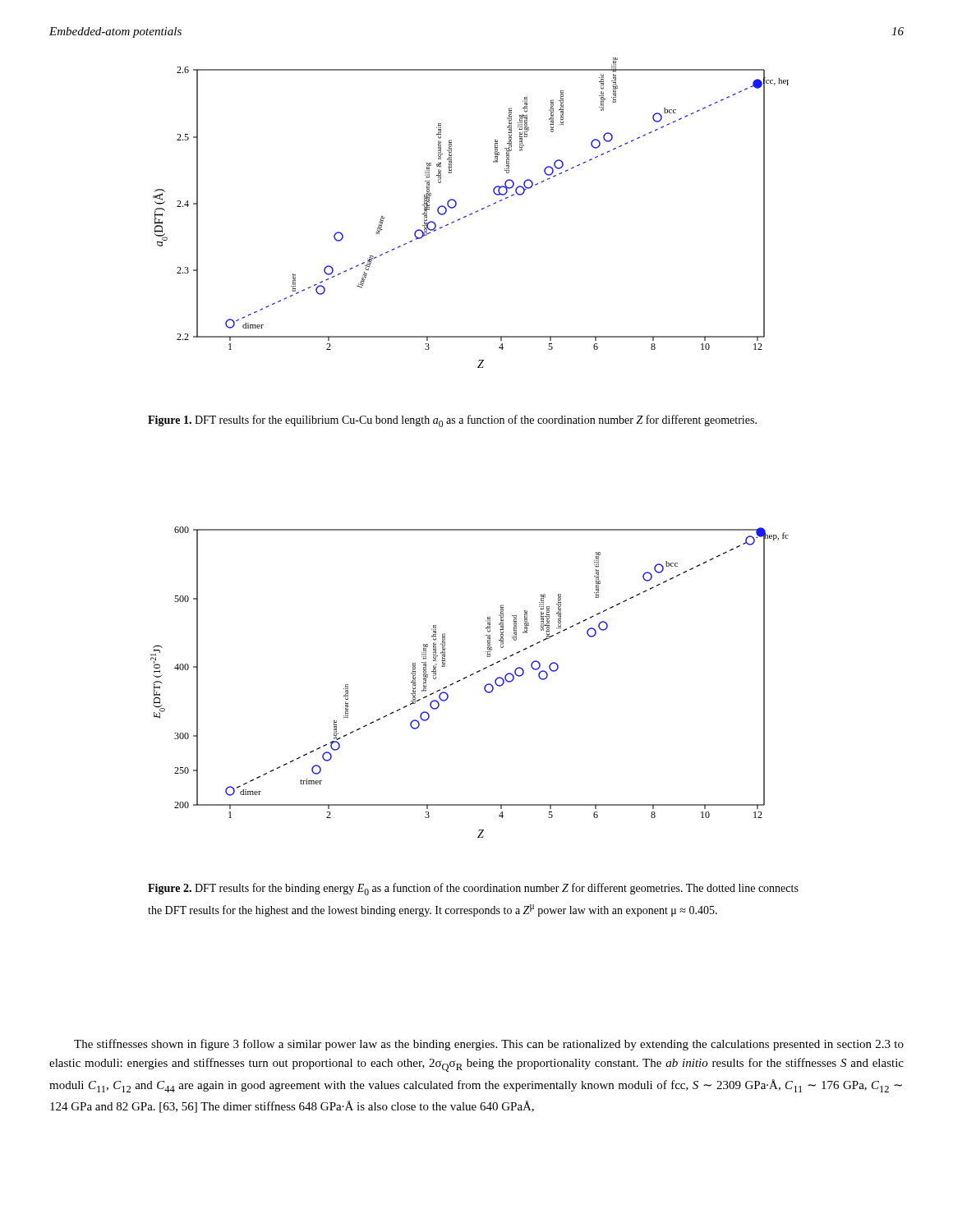The image size is (953, 1232).
Task: Navigate to the region starting "Figure 2. DFT results for"
Action: (473, 899)
